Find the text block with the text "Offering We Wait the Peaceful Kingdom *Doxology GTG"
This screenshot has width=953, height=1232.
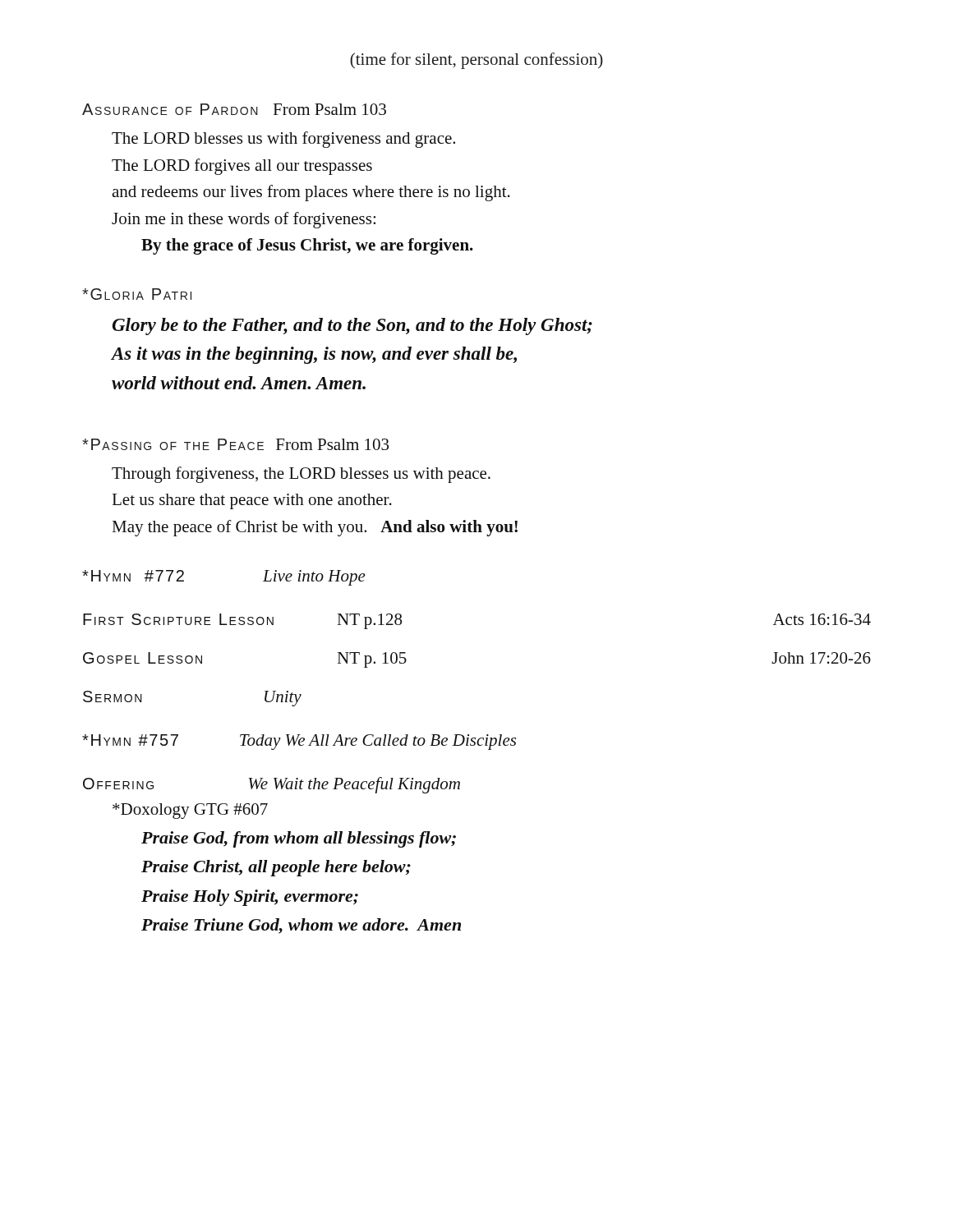click(272, 785)
